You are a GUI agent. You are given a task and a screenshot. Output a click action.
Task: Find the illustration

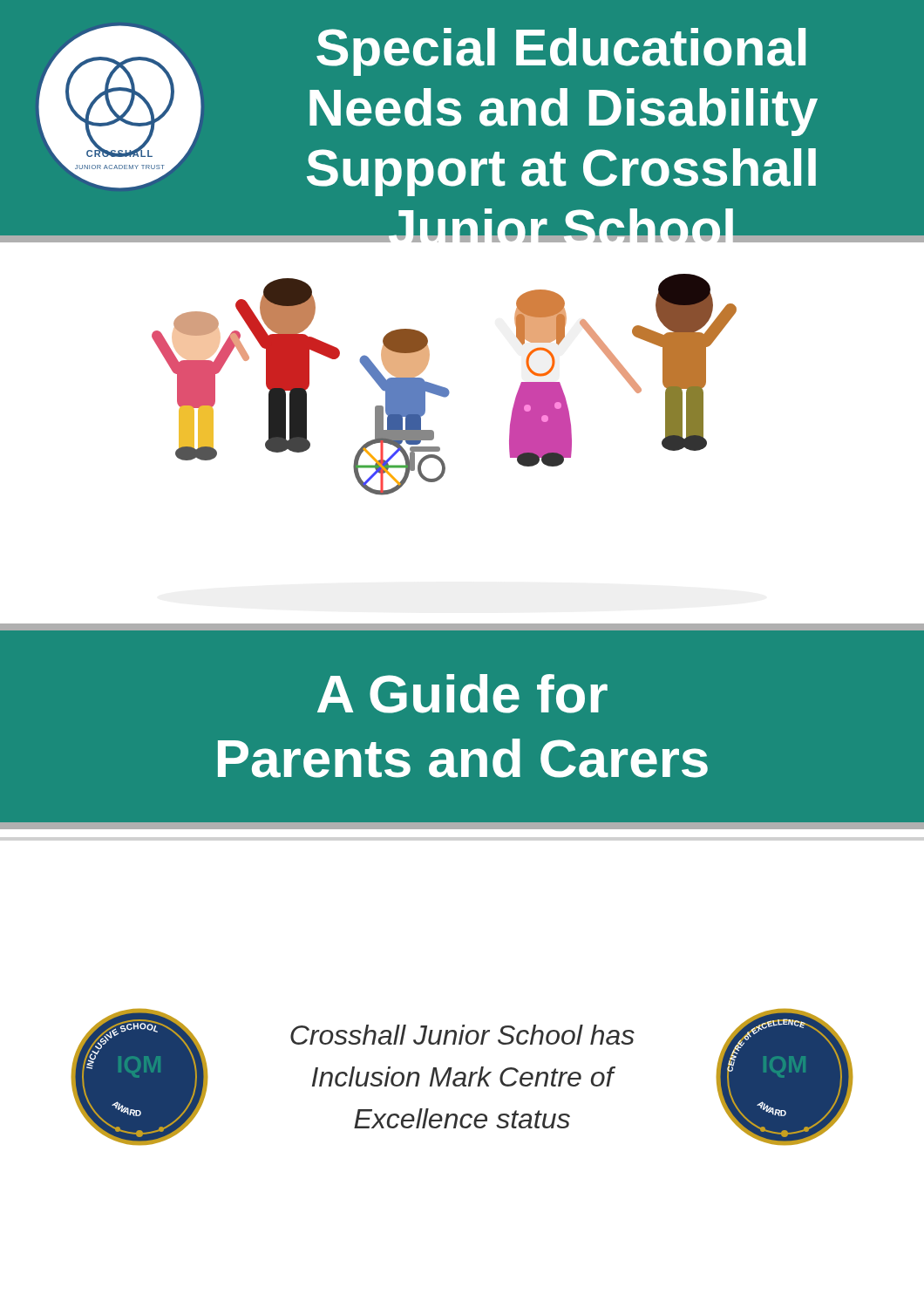pyautogui.click(x=462, y=436)
